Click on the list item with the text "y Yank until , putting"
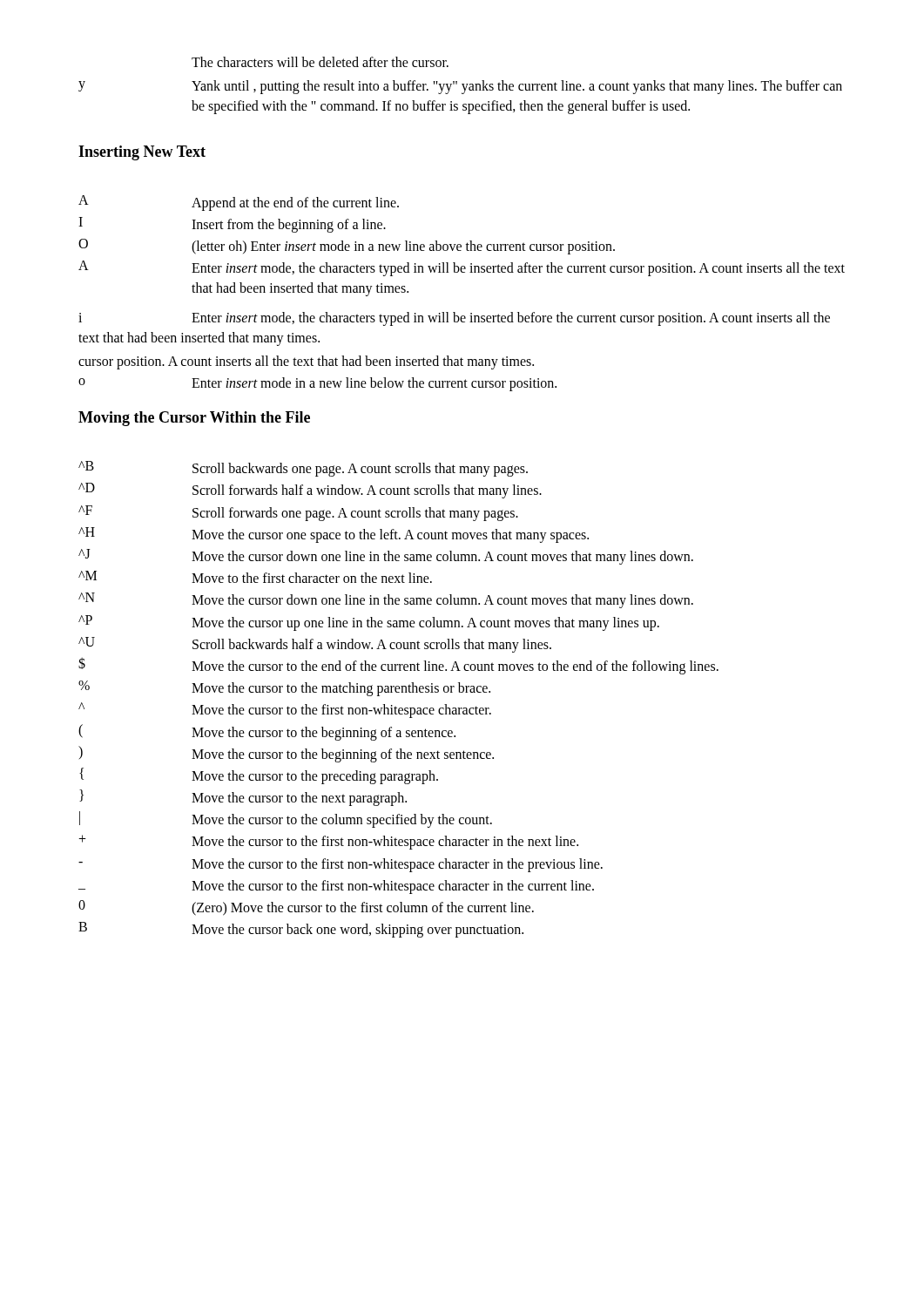This screenshot has height=1307, width=924. tap(462, 96)
